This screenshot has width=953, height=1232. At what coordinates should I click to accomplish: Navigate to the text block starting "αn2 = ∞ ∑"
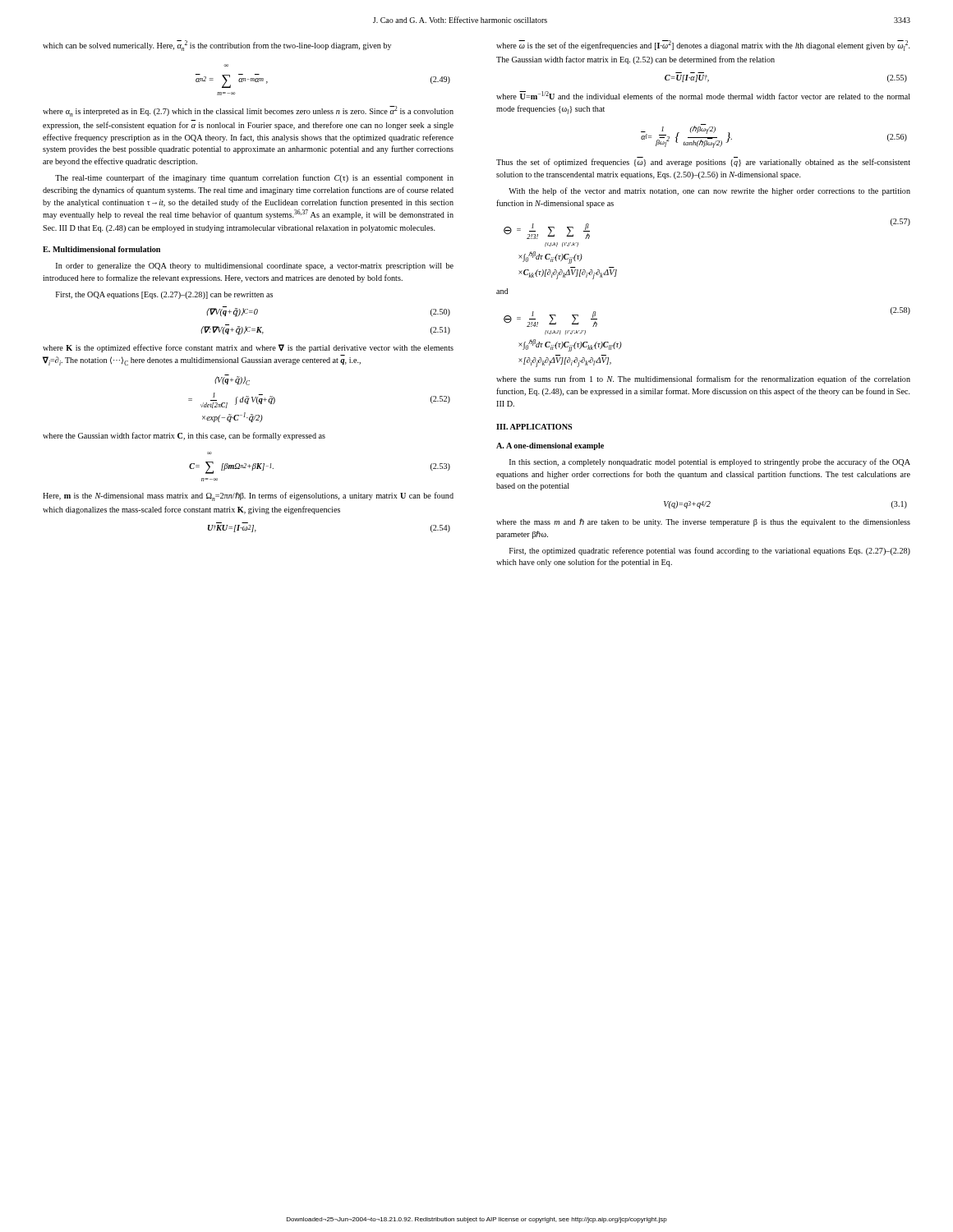coord(248,80)
